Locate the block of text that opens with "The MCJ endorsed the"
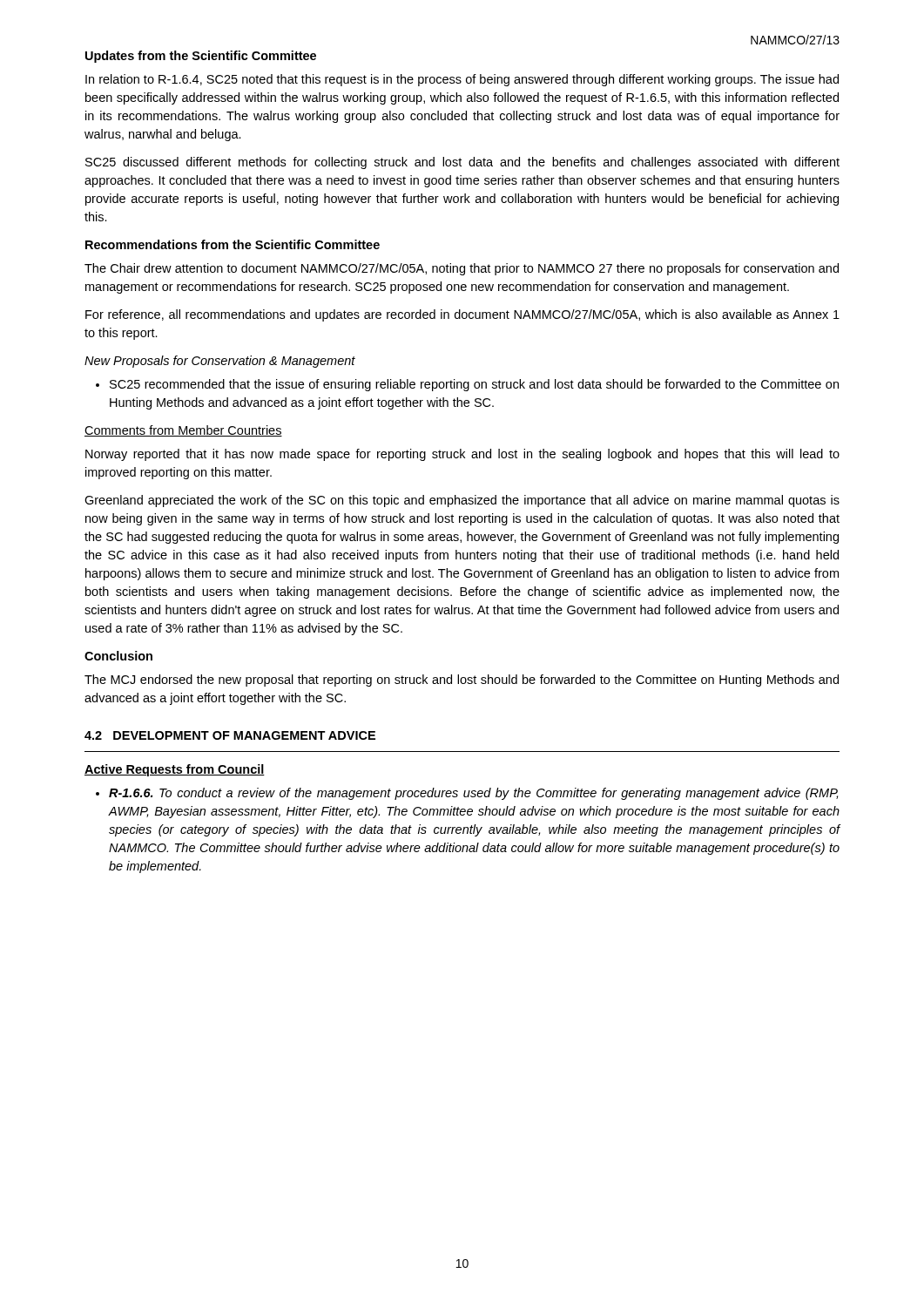Image resolution: width=924 pixels, height=1307 pixels. click(x=462, y=690)
